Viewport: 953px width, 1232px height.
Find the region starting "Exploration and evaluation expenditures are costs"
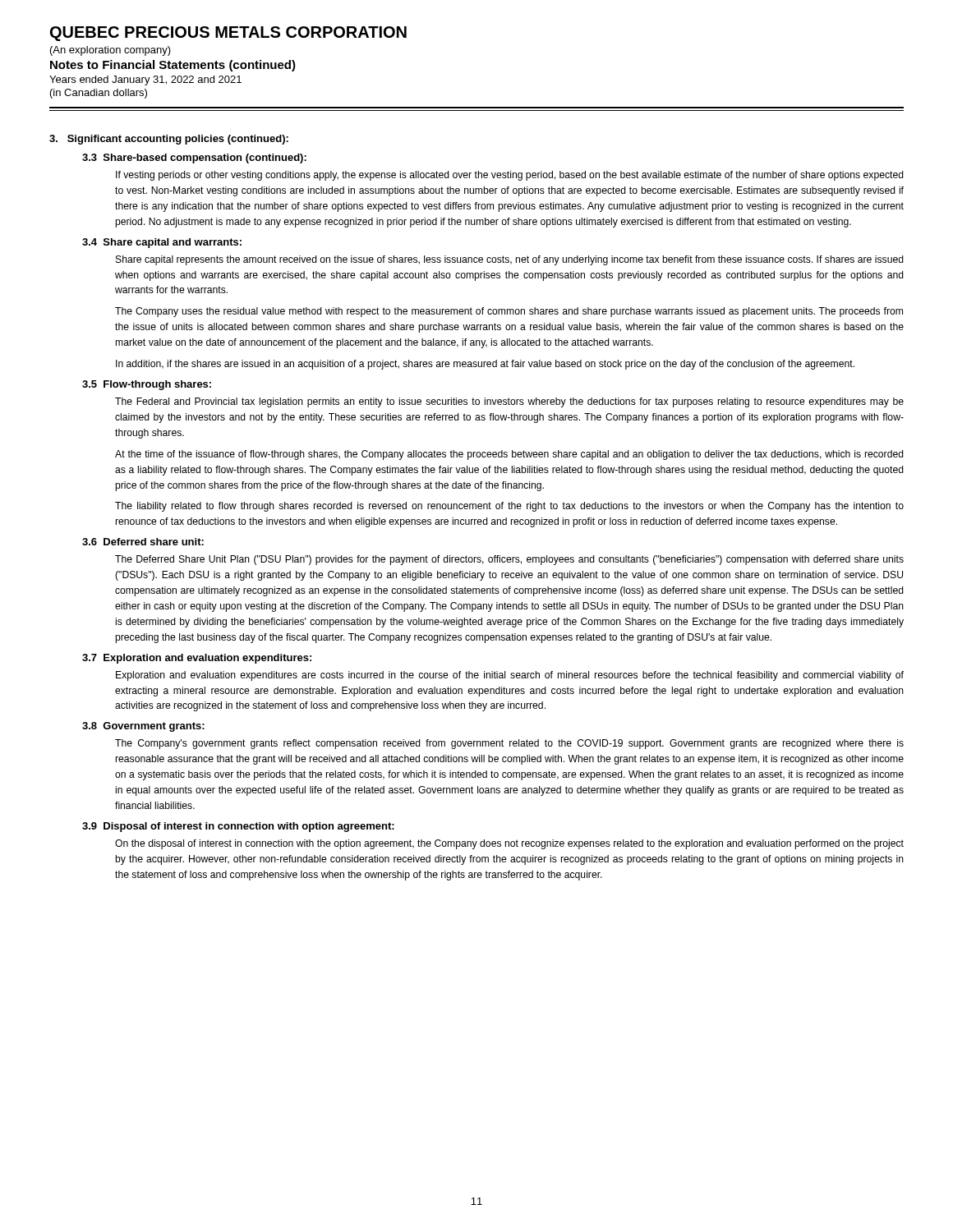(509, 690)
